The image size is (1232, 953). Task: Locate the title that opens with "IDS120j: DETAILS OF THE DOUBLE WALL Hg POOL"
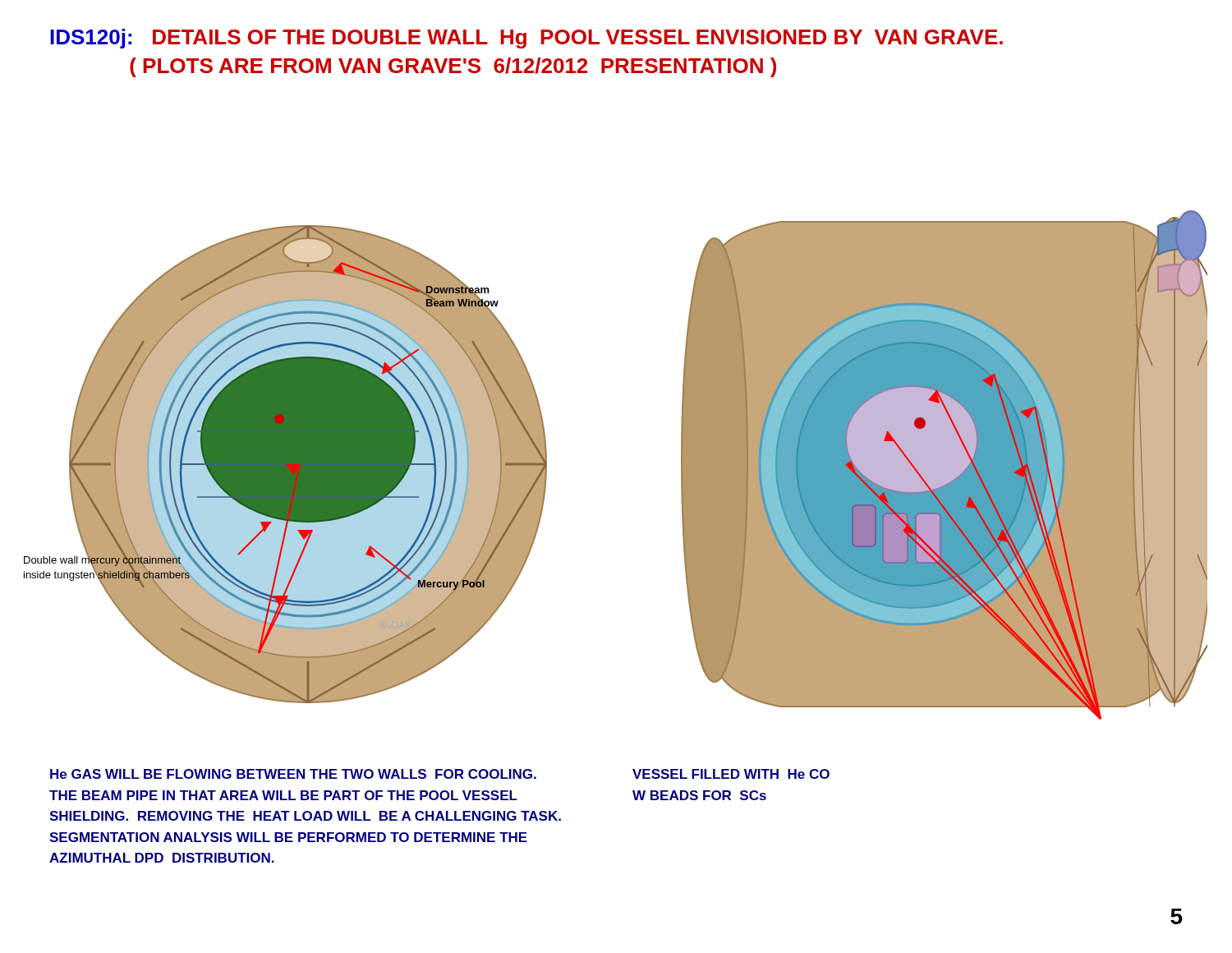pyautogui.click(x=616, y=52)
